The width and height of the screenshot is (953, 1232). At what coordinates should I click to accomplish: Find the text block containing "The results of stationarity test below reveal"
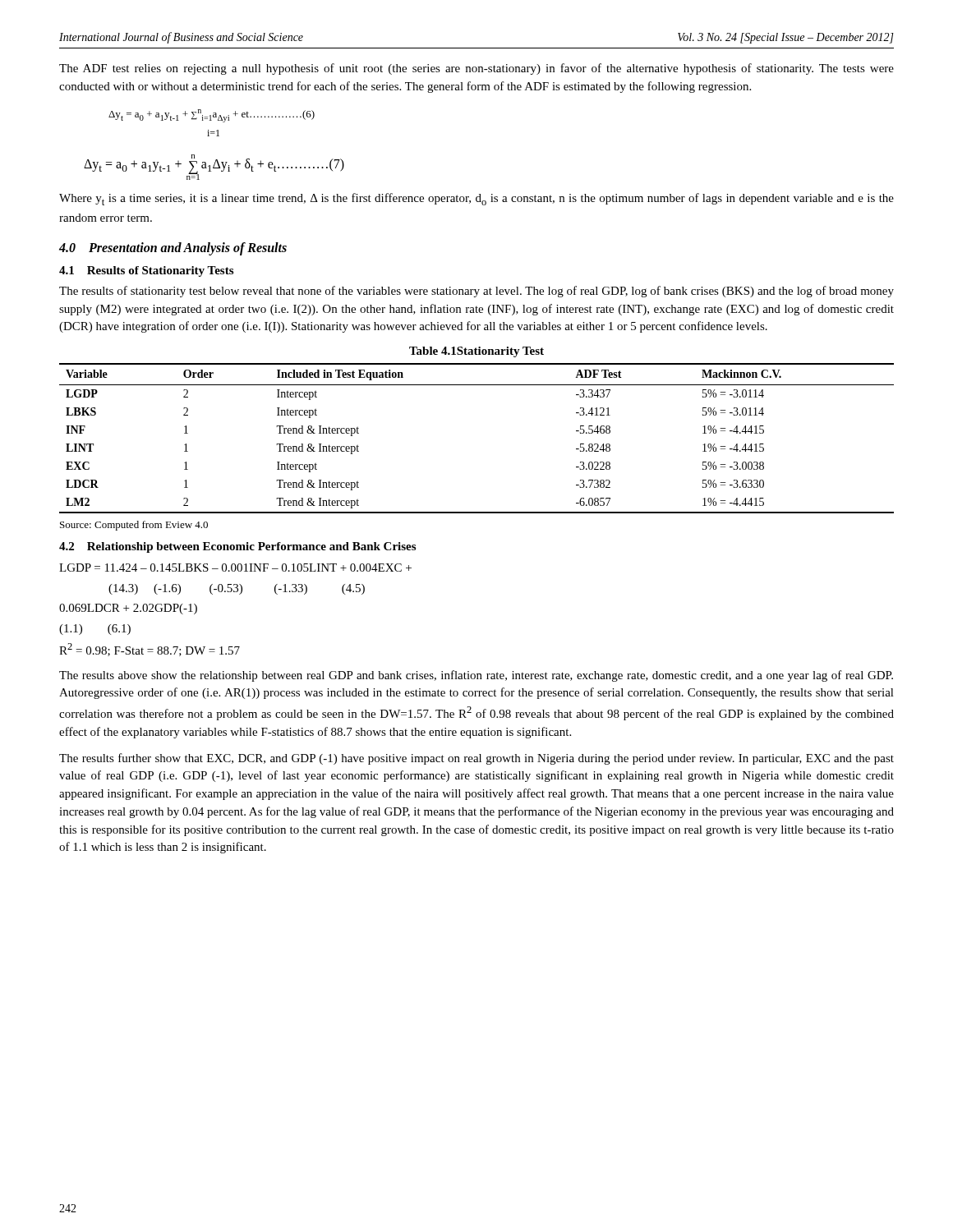[476, 309]
